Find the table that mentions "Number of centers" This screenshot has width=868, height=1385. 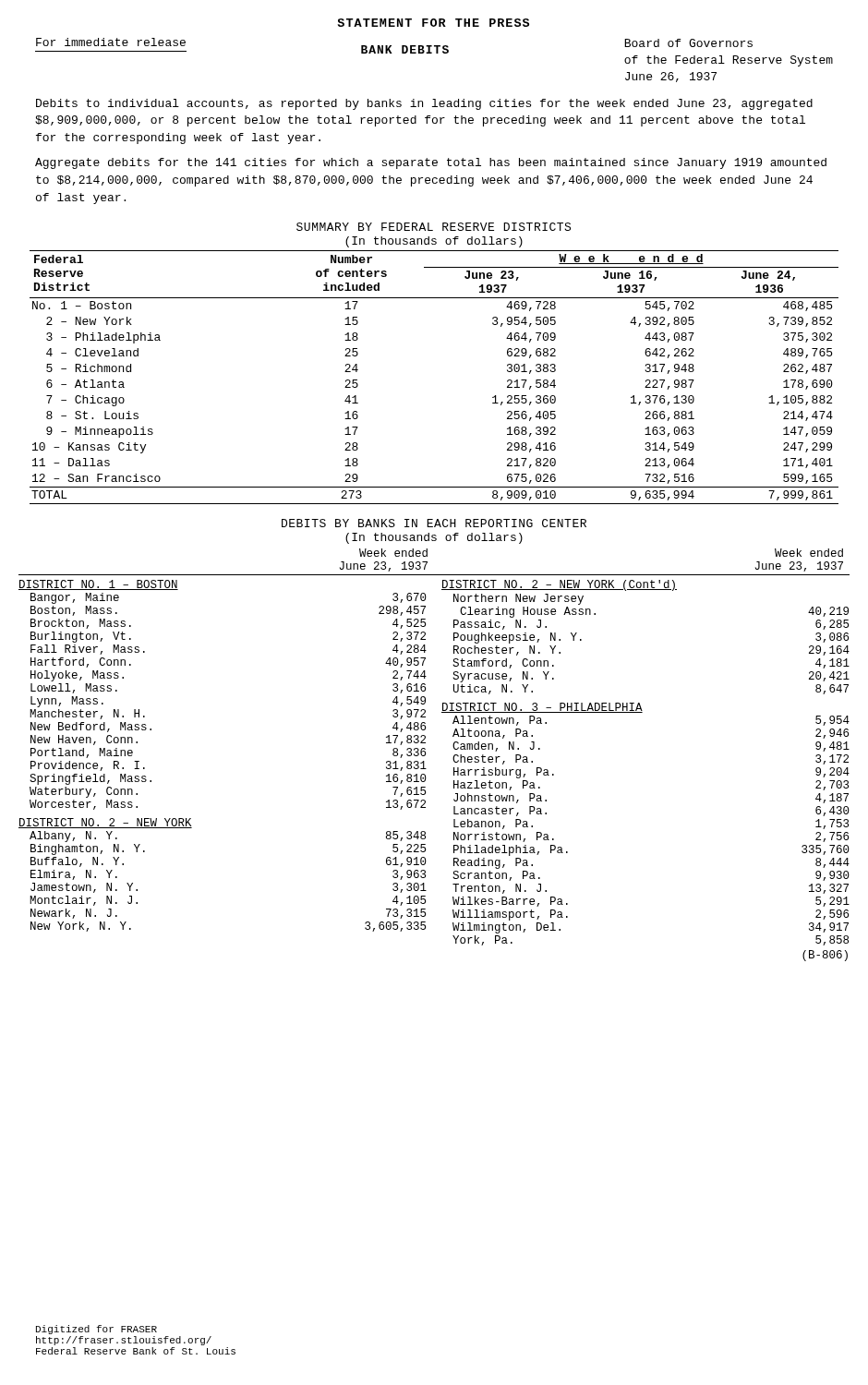pos(434,377)
